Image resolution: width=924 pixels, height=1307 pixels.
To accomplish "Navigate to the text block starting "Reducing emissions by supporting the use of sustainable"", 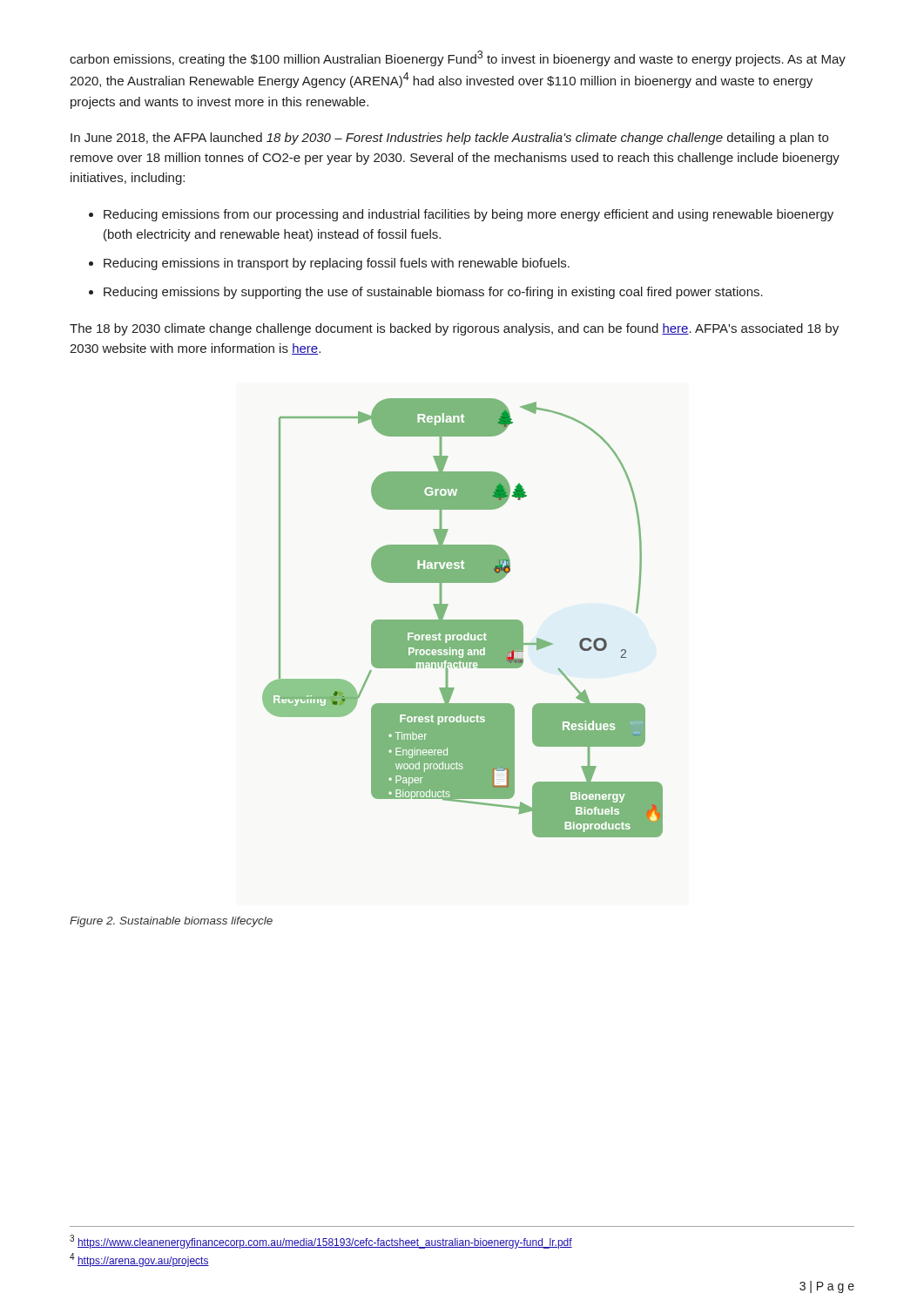I will (433, 292).
